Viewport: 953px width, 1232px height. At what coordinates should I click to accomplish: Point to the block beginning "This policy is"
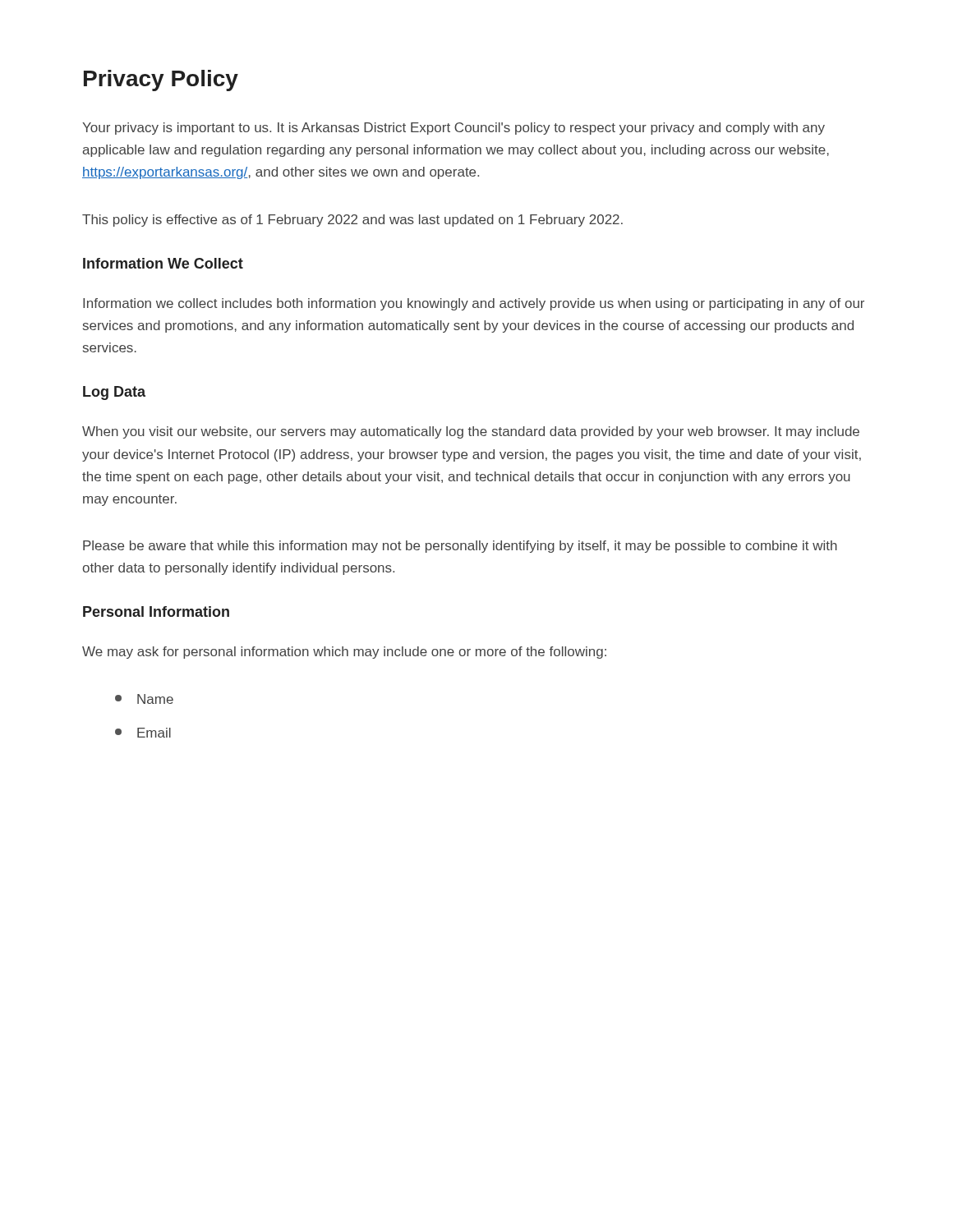(x=353, y=219)
